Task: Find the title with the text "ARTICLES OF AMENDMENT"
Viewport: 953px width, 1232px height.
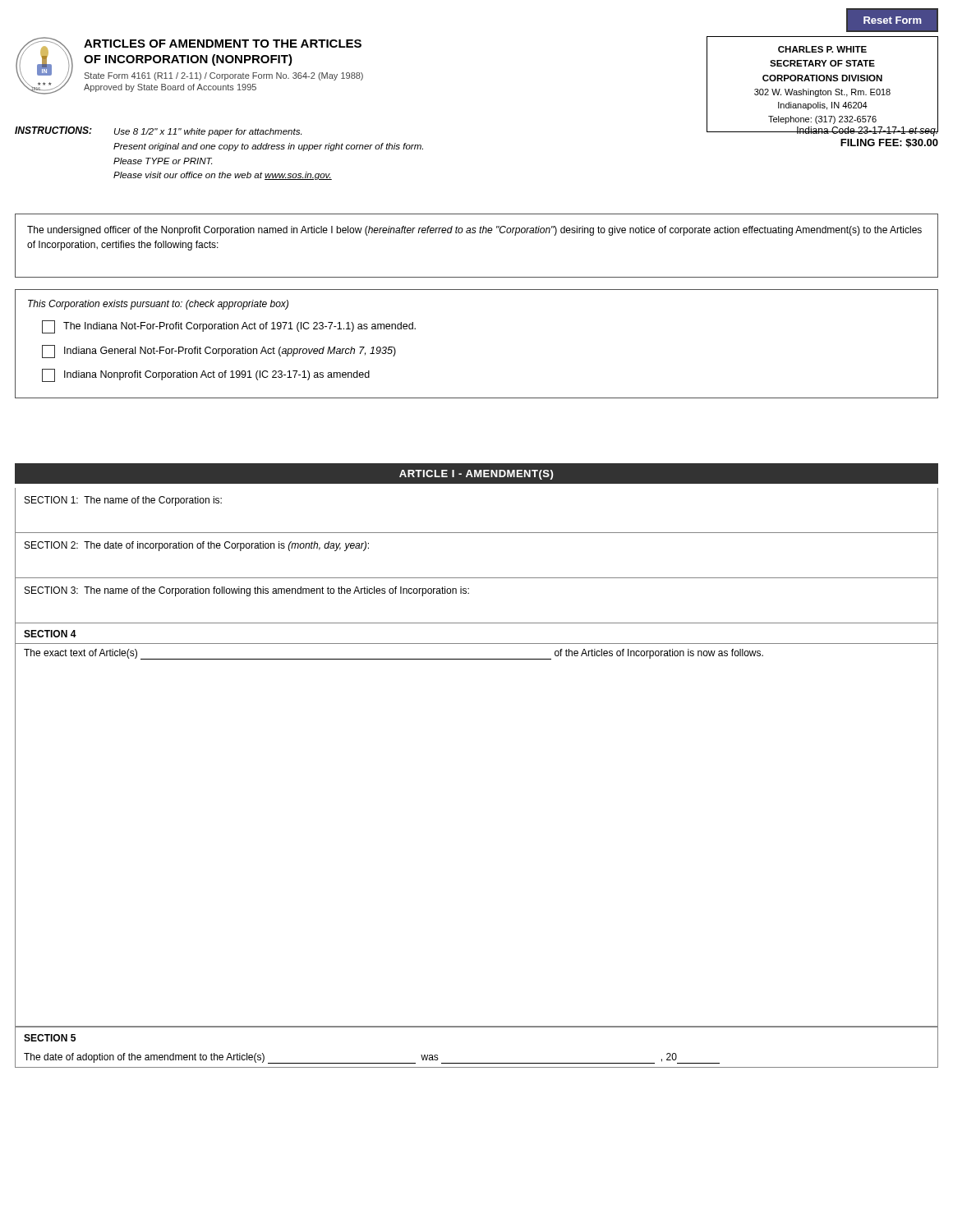Action: (223, 51)
